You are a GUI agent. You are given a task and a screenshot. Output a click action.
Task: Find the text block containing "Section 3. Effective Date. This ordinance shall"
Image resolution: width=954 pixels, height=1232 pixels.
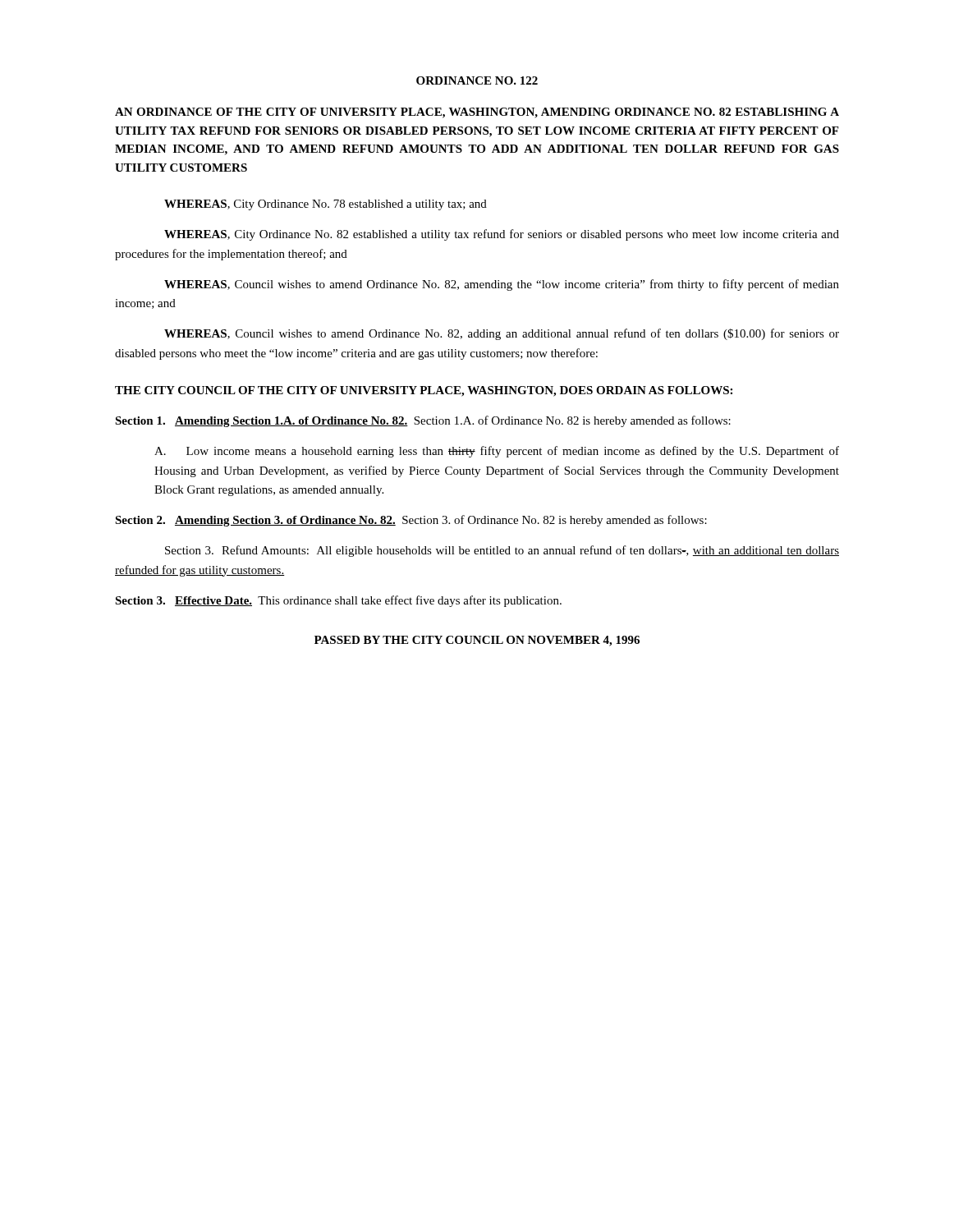(x=339, y=600)
